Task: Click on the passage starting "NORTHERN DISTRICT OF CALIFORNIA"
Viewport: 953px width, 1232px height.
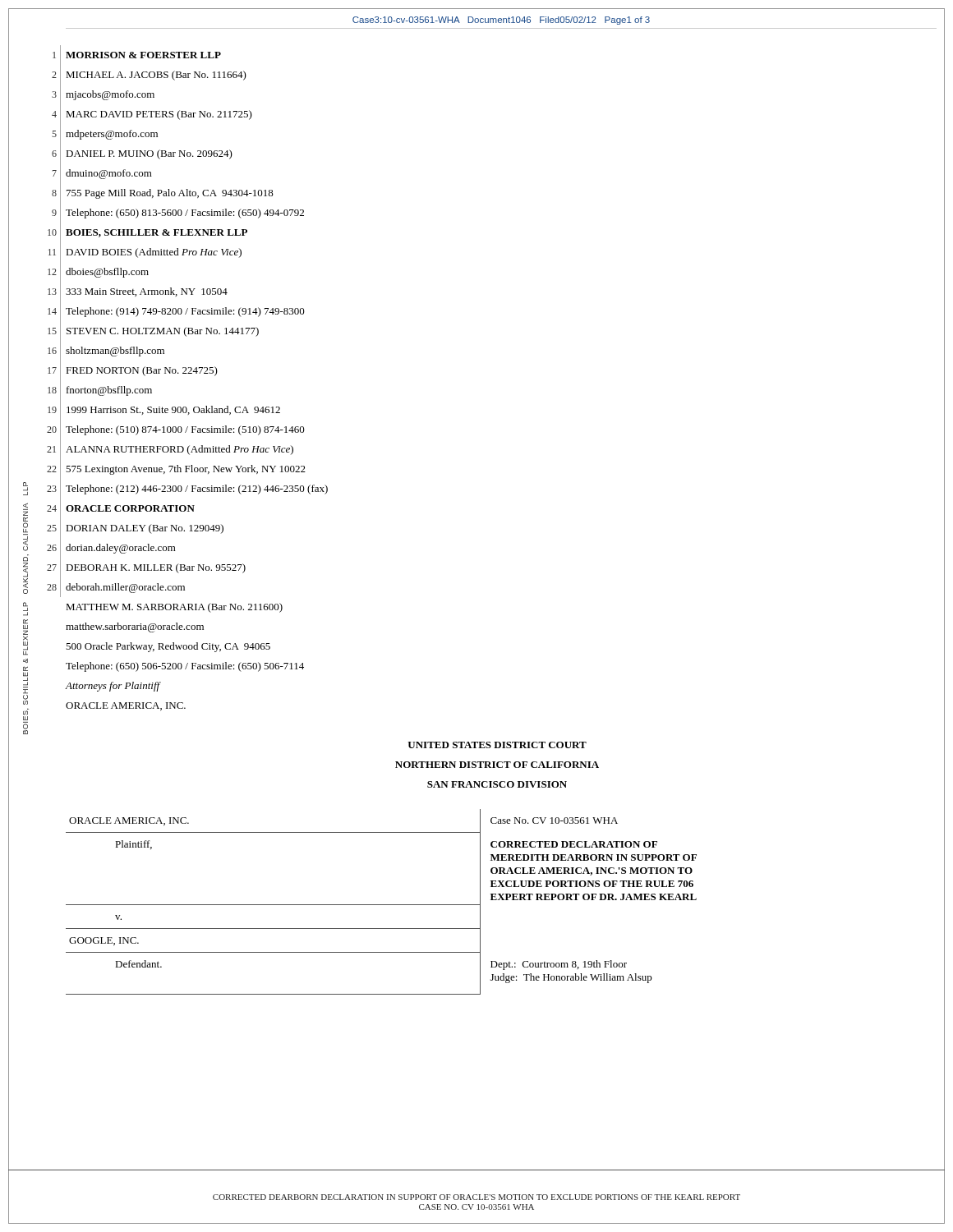Action: pyautogui.click(x=497, y=765)
